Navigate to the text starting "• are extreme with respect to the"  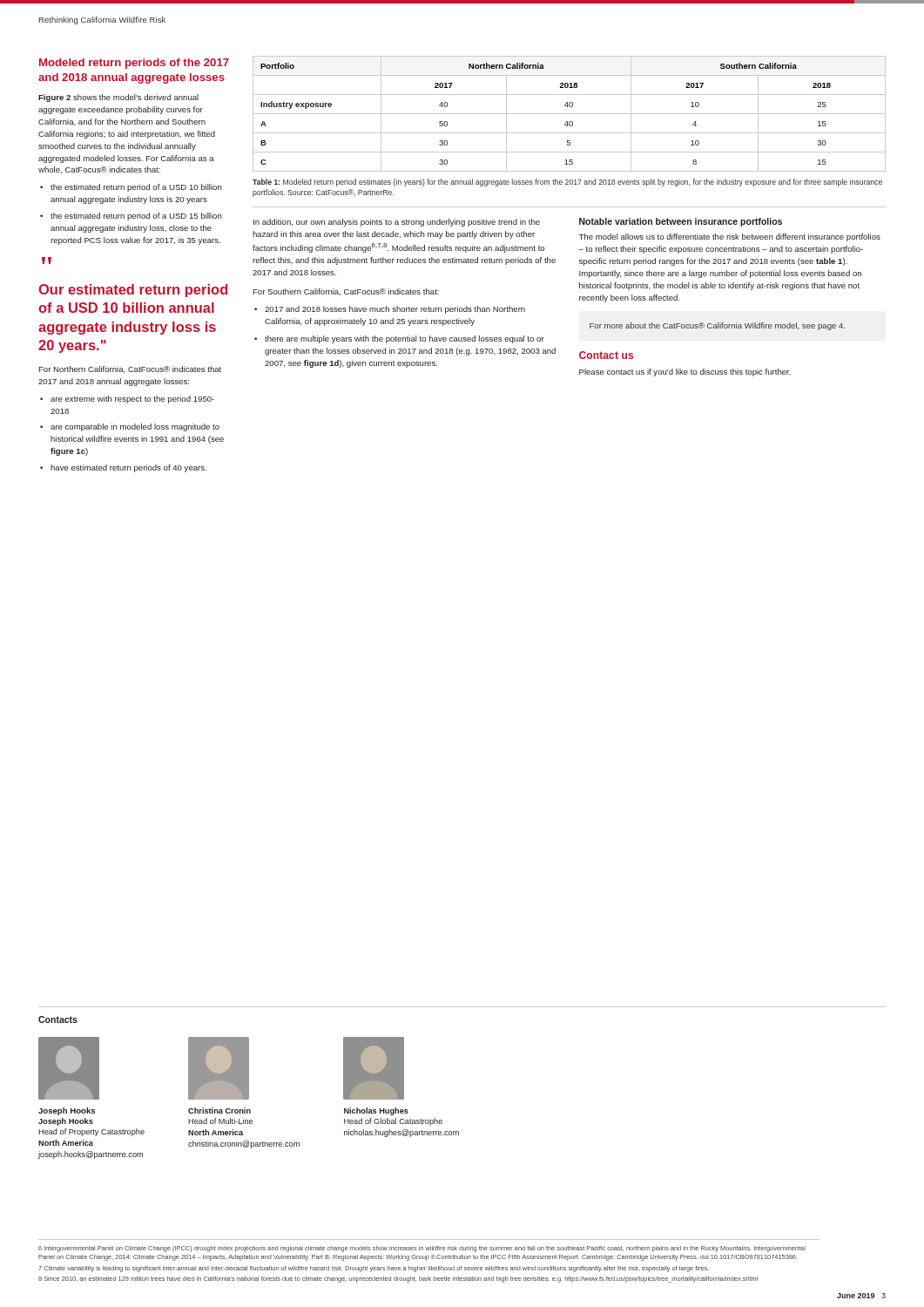click(x=127, y=404)
